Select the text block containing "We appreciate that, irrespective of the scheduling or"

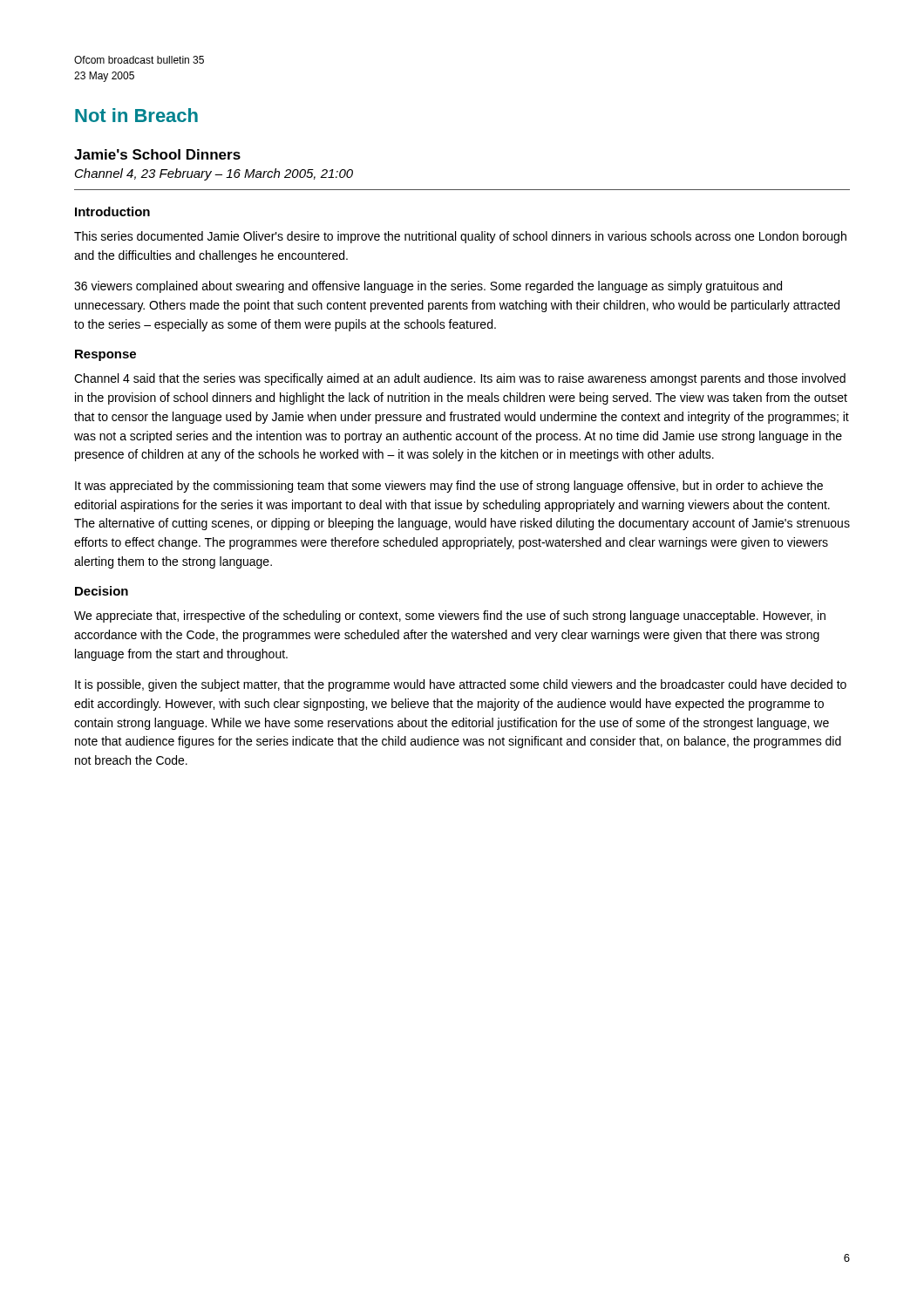pyautogui.click(x=450, y=635)
